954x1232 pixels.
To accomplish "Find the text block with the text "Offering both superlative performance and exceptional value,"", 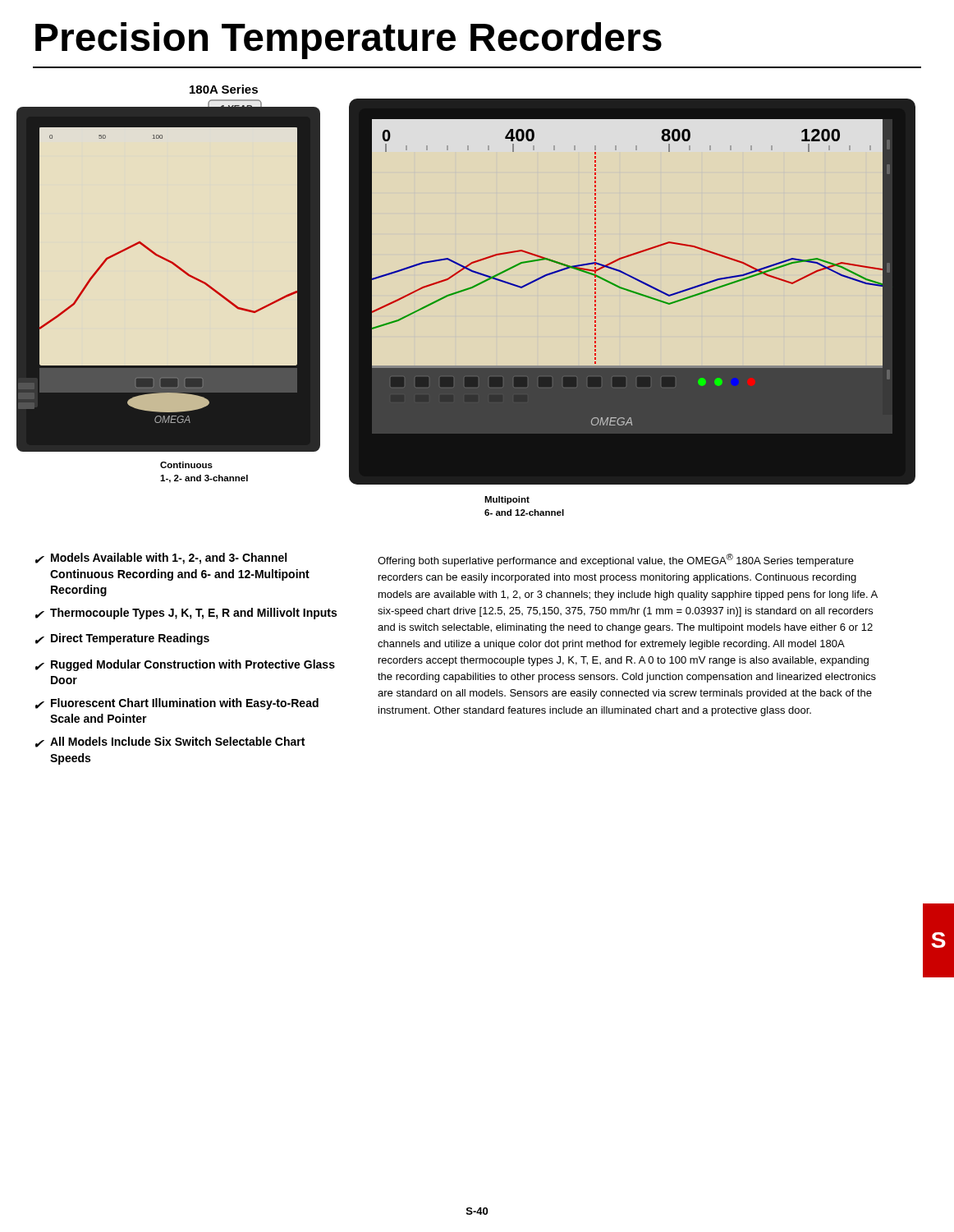I will [627, 634].
